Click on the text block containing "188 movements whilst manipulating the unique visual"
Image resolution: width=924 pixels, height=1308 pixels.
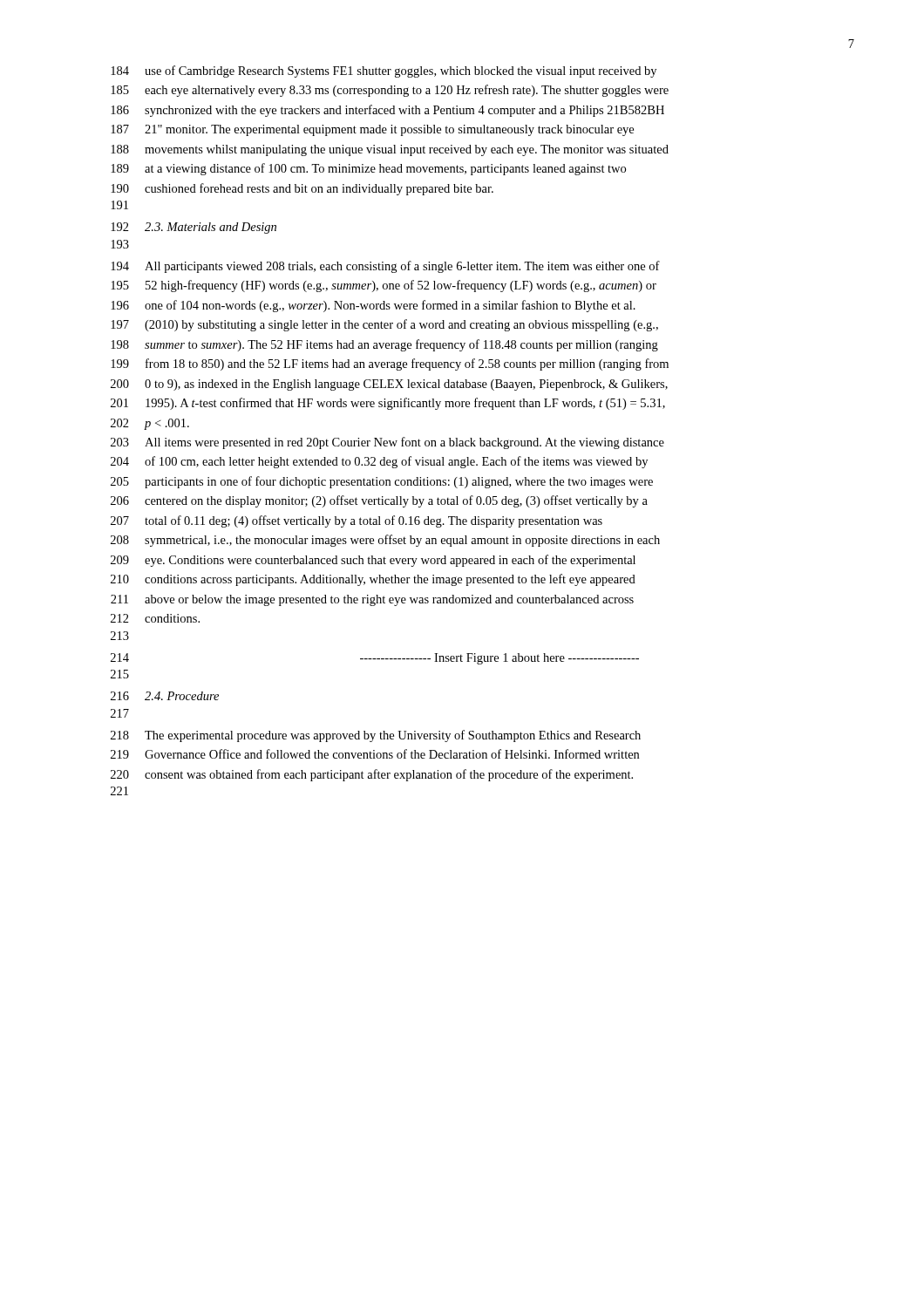[476, 149]
